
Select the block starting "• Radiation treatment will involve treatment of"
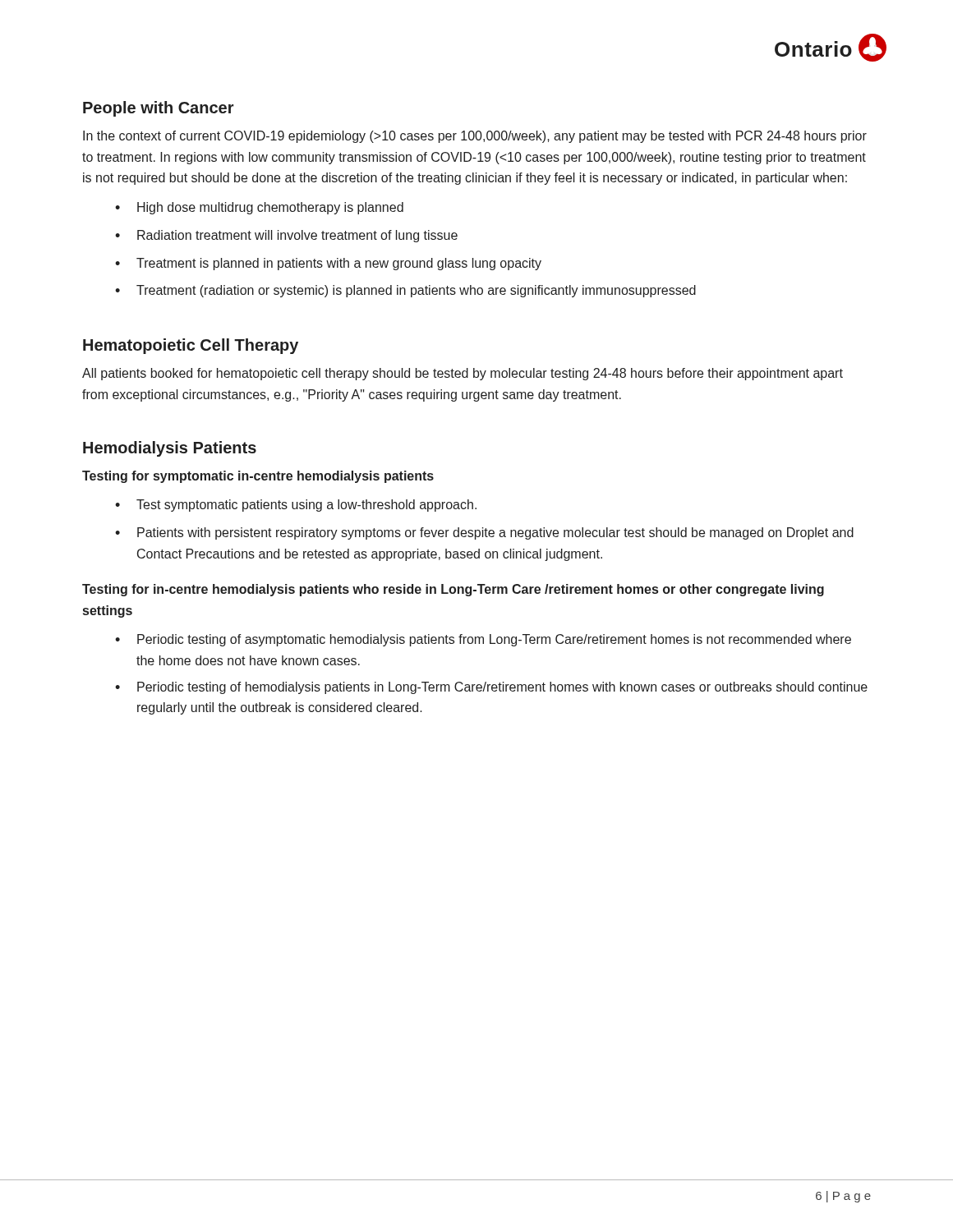(x=286, y=236)
